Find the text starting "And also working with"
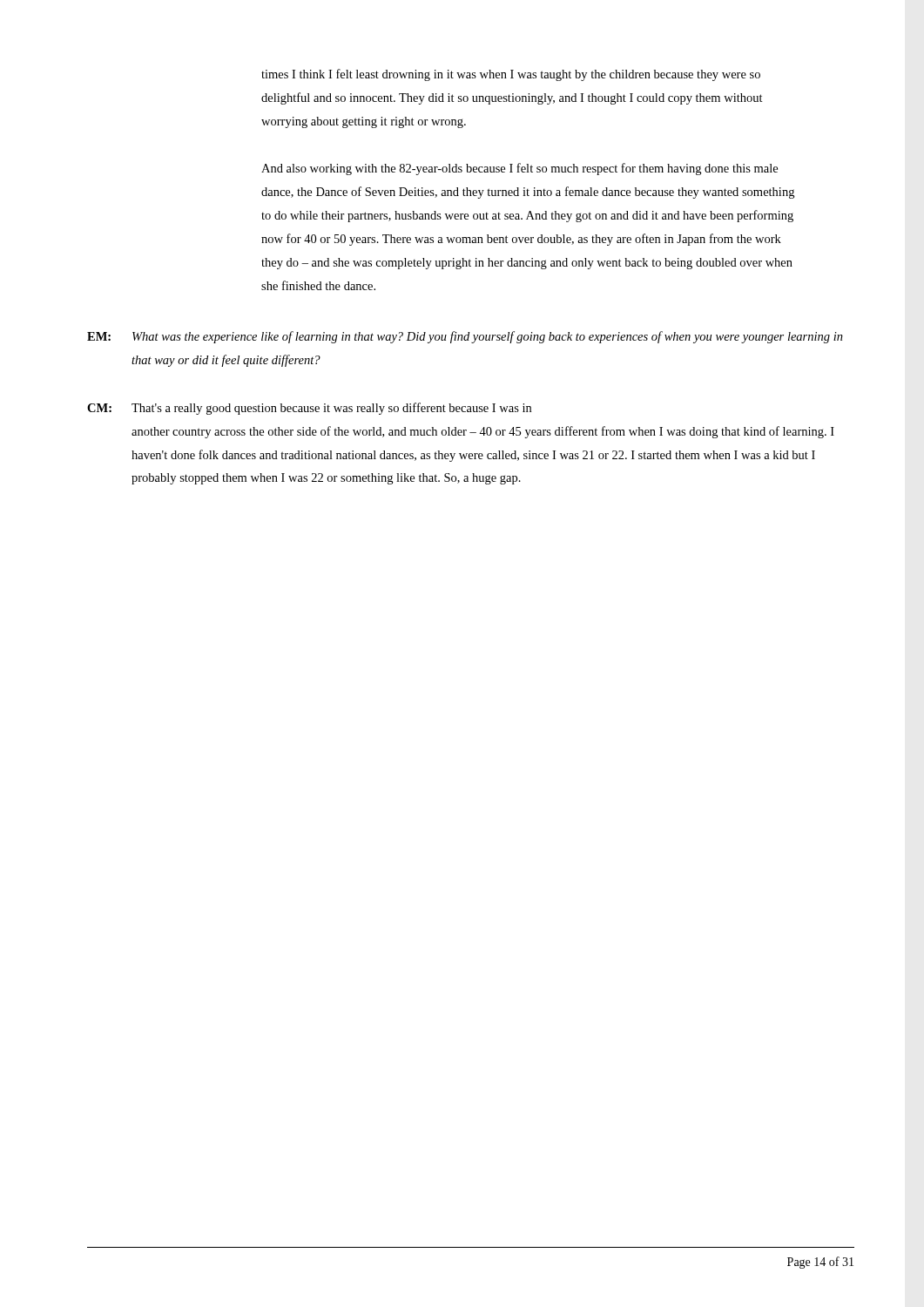 [528, 227]
